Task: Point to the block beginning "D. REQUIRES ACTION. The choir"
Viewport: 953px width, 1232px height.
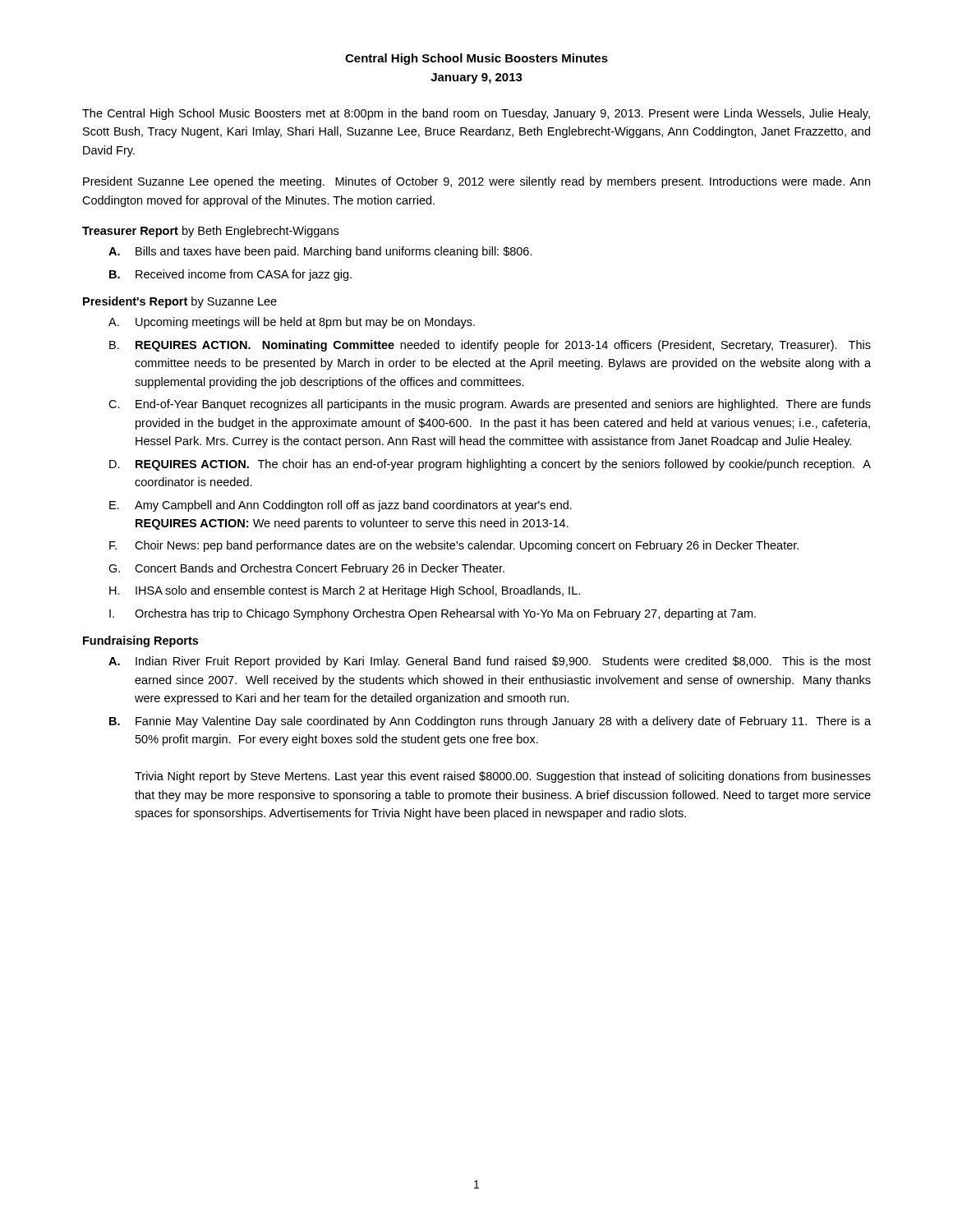Action: [x=490, y=473]
